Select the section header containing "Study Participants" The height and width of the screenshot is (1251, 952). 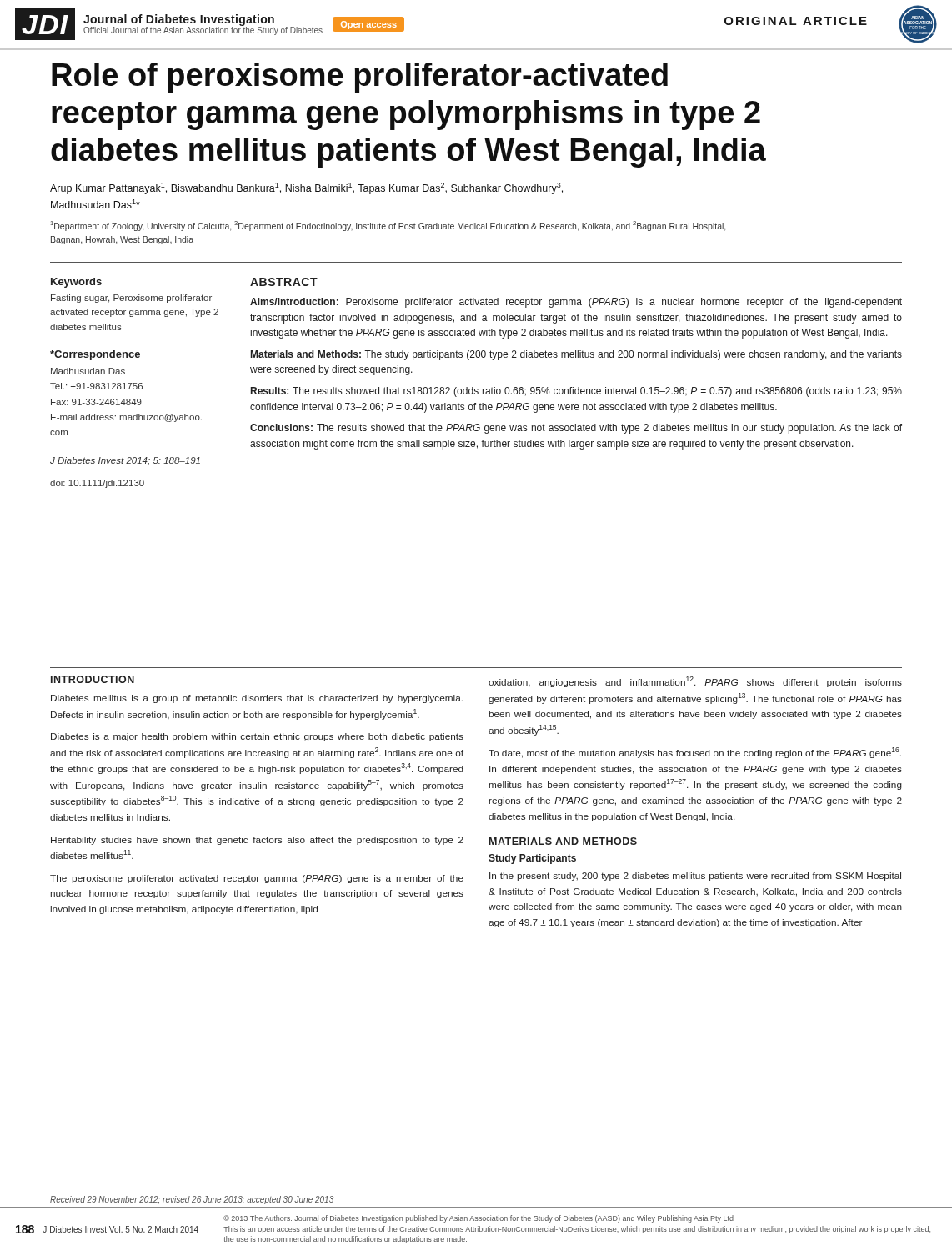coord(532,858)
